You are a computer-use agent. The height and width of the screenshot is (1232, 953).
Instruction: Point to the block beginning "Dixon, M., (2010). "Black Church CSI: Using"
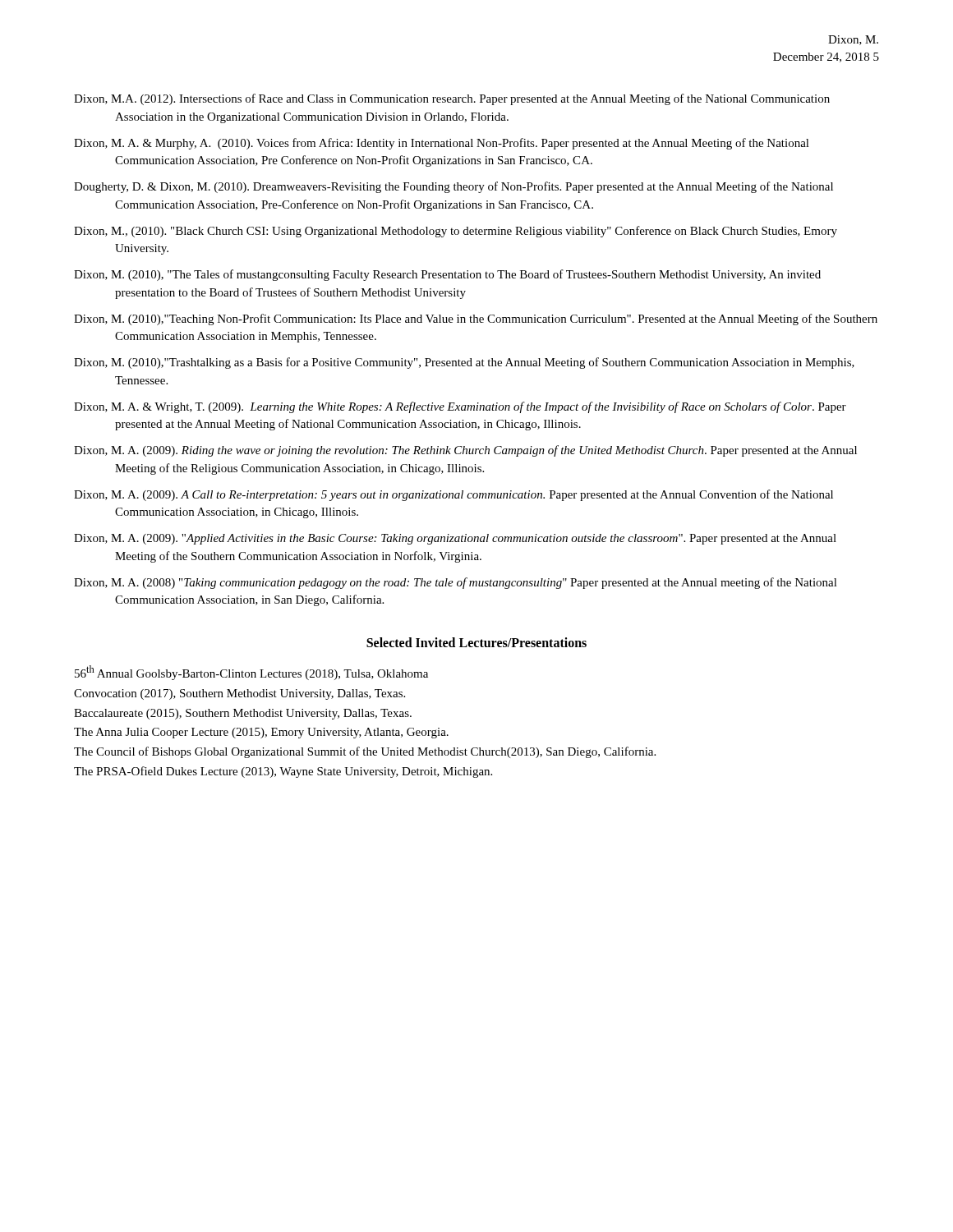456,239
